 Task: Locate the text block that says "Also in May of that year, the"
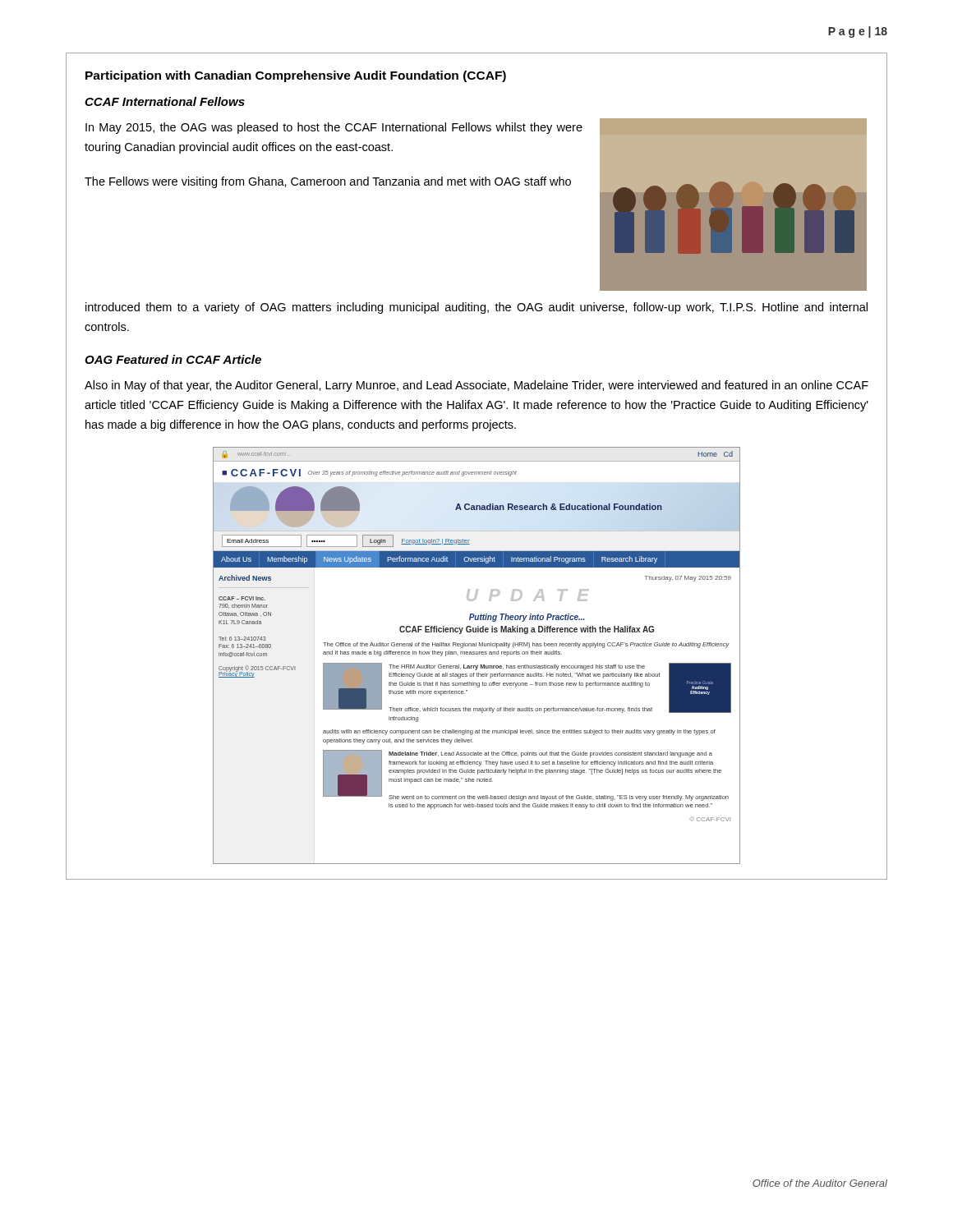click(476, 405)
